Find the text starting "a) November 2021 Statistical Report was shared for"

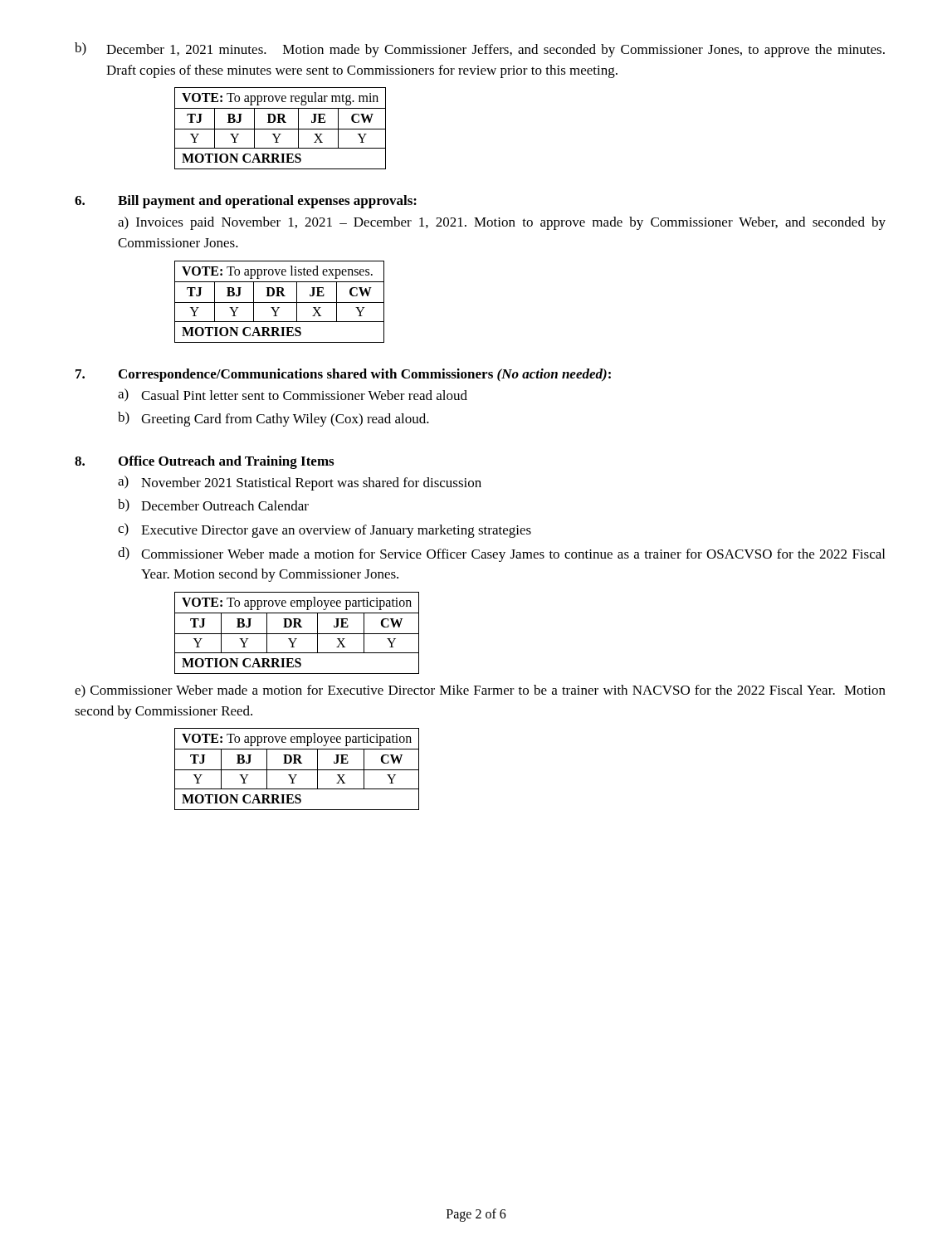point(300,483)
